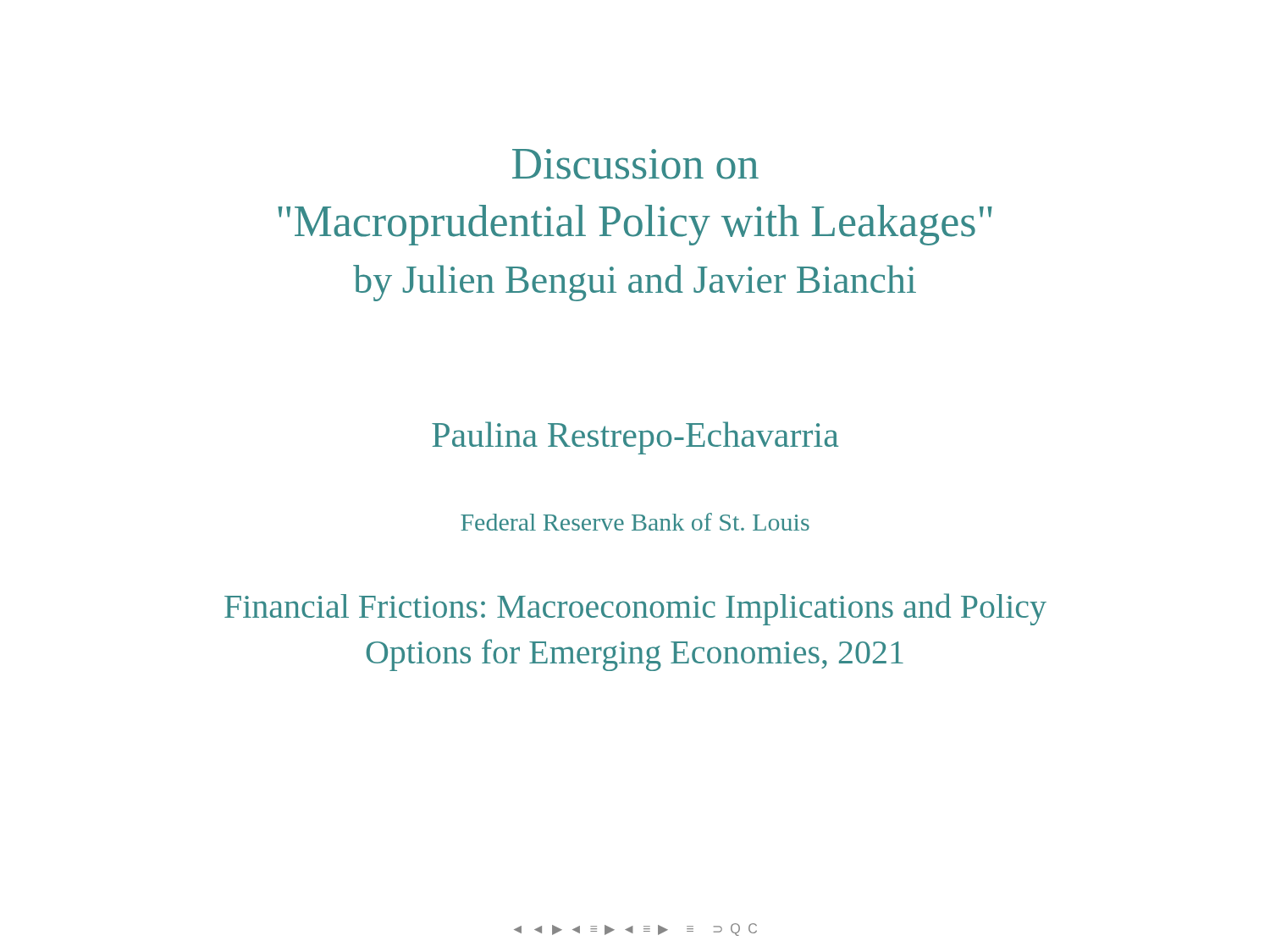
Task: Click on the region starting "Discussion on "Macroprudential Policy with Leakages" by"
Action: click(x=635, y=222)
